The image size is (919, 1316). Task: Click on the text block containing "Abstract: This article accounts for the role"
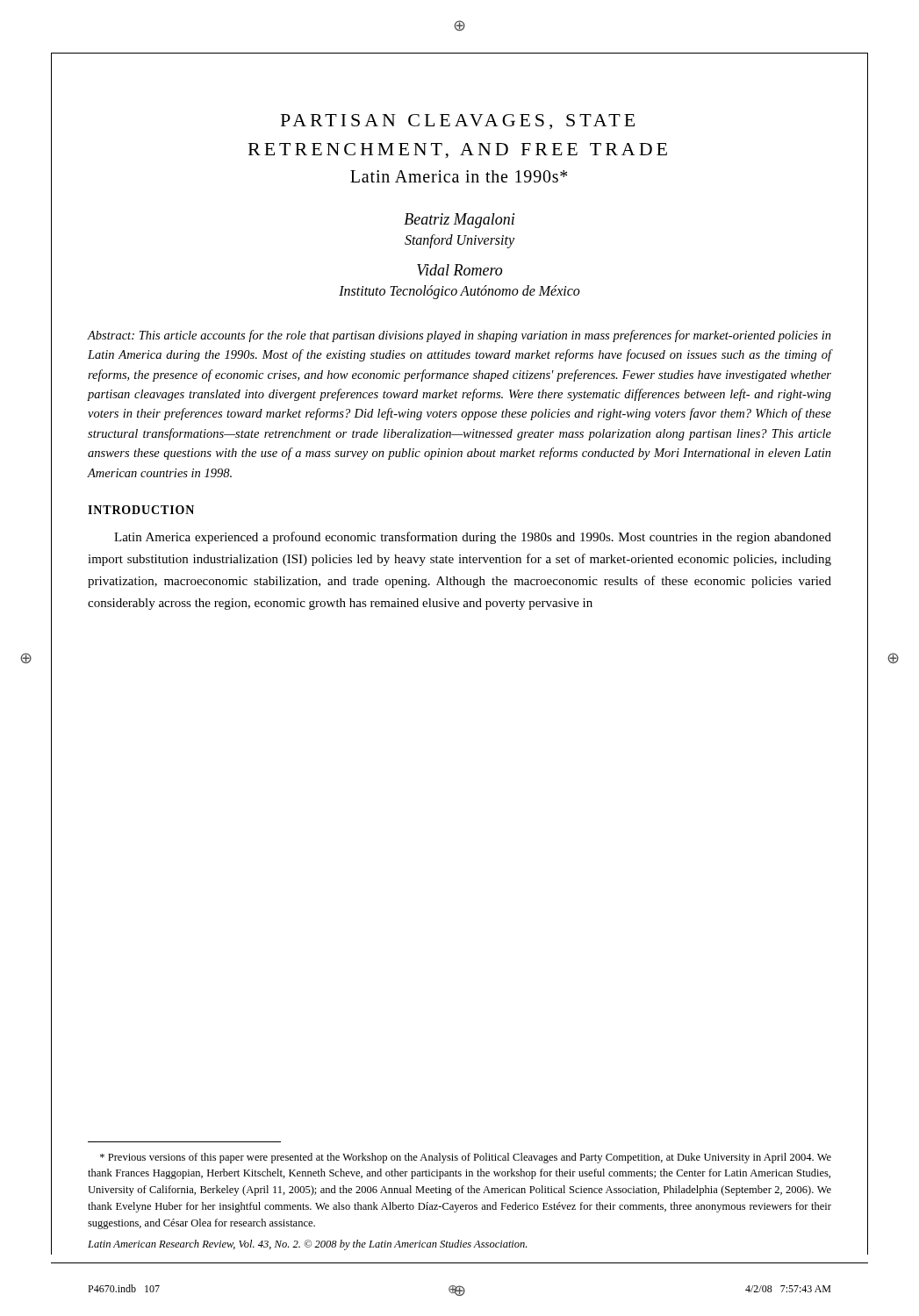point(460,404)
